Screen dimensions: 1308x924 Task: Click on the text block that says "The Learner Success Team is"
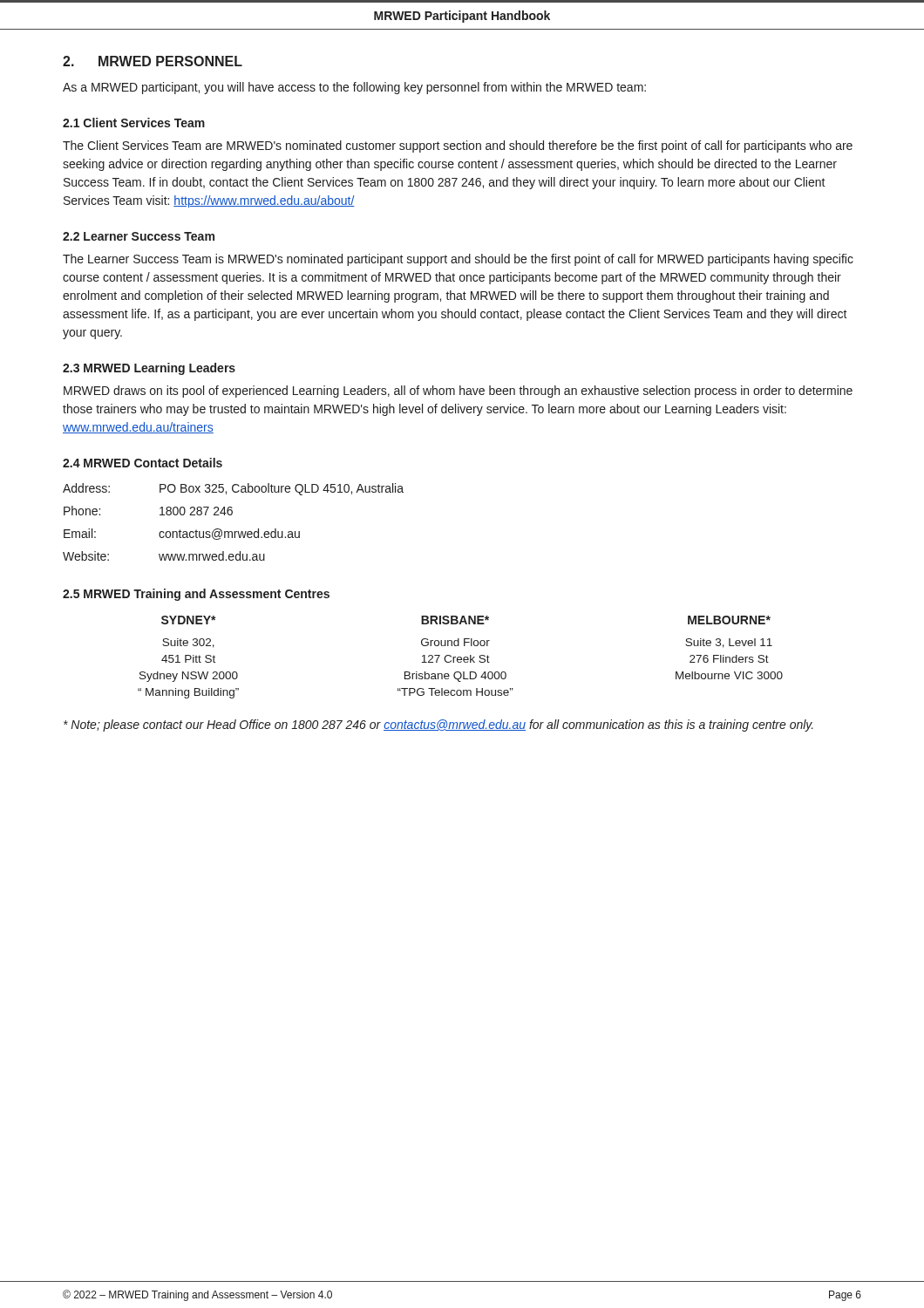pos(462,296)
